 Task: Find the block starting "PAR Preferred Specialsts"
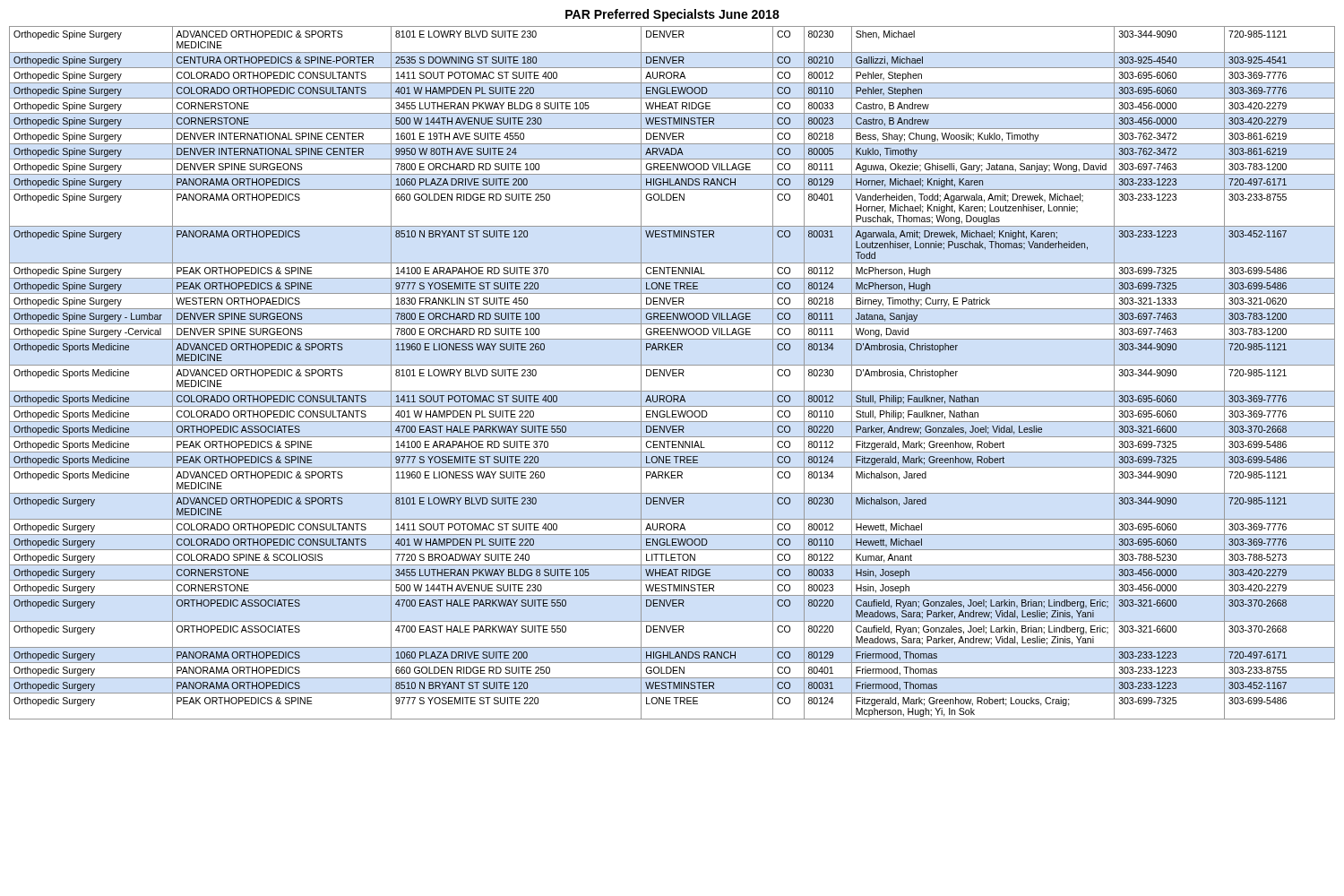pos(672,14)
